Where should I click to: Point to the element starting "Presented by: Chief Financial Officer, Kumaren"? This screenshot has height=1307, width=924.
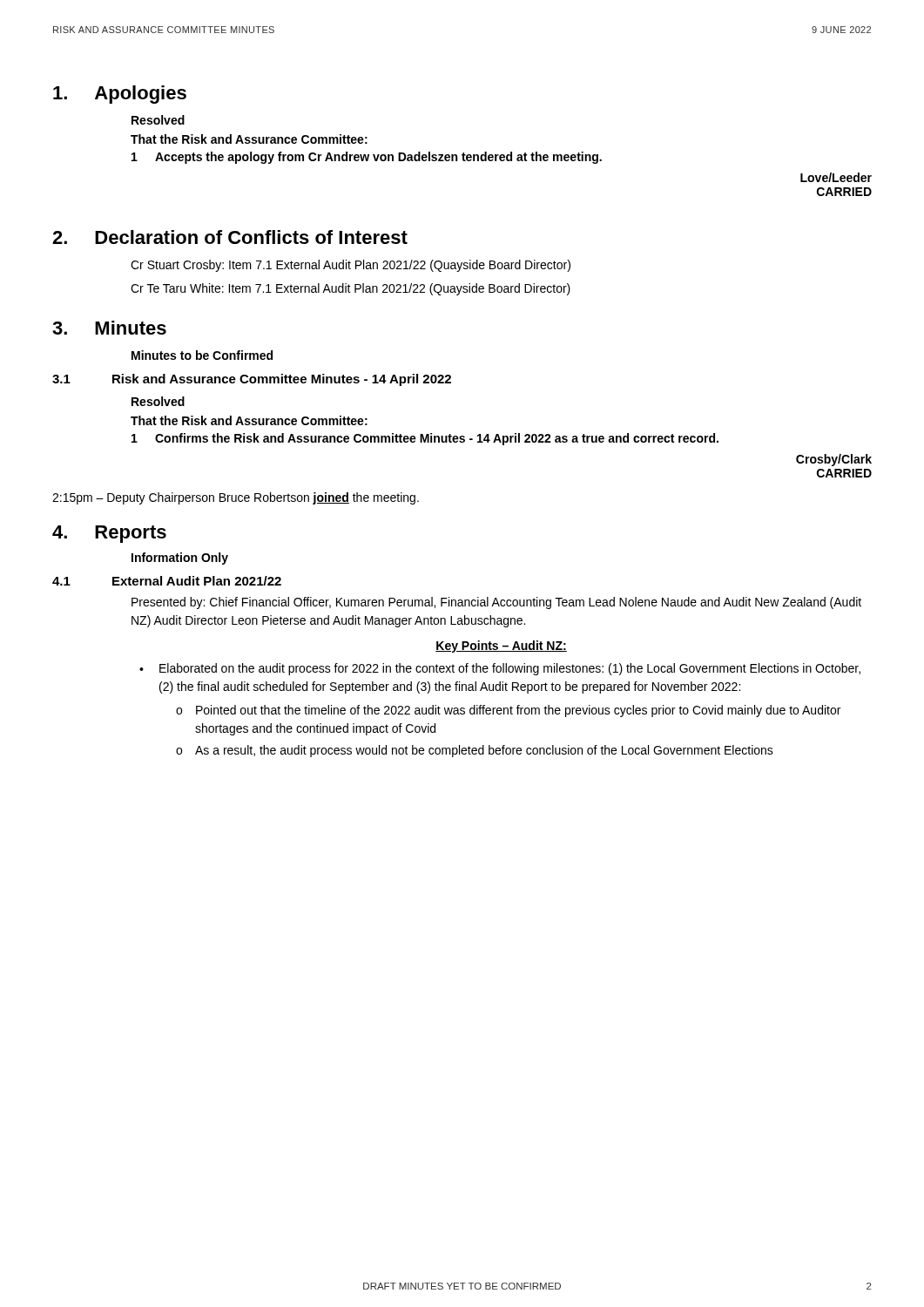(496, 611)
